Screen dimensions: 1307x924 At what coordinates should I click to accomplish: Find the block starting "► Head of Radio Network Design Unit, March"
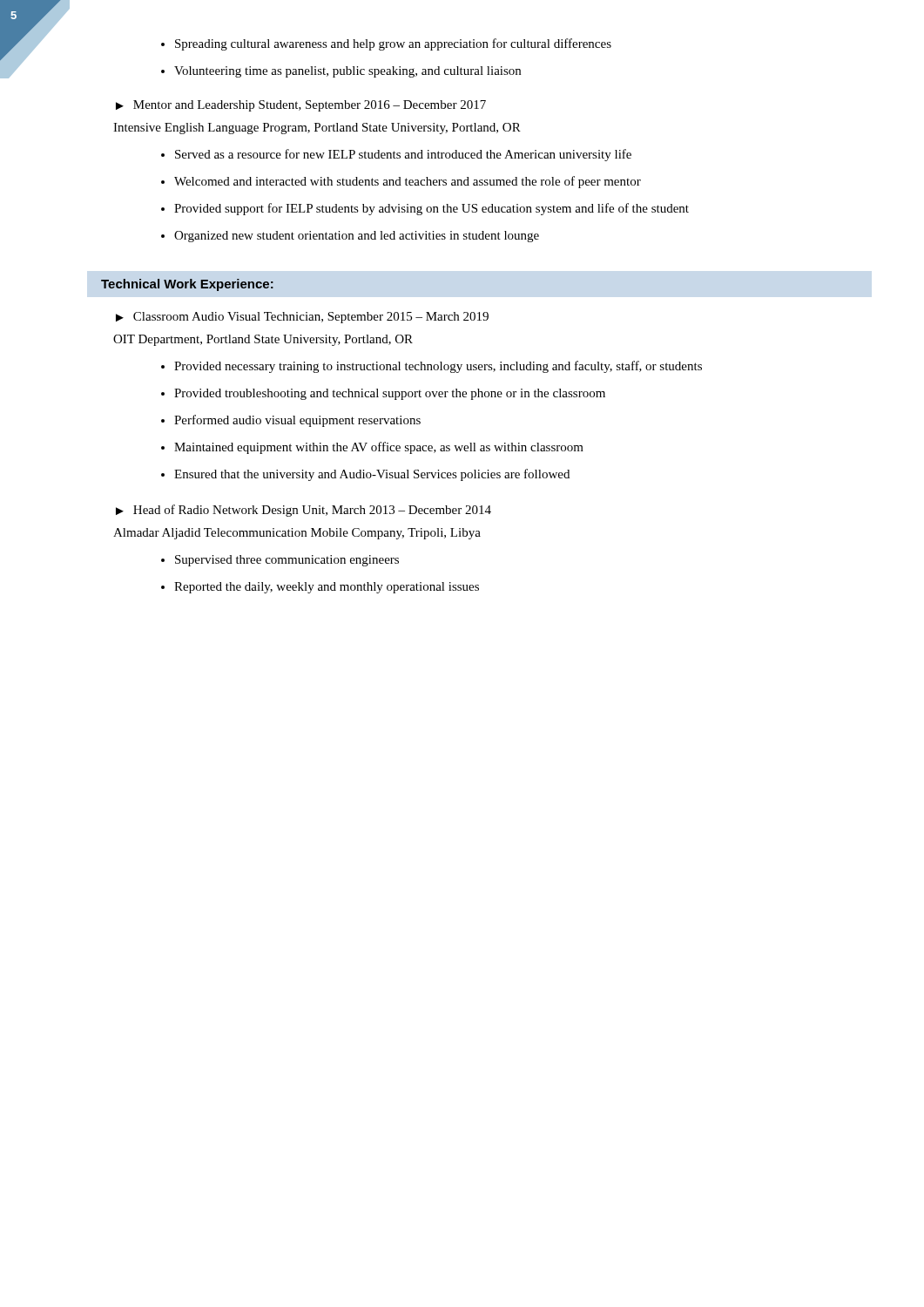492,511
